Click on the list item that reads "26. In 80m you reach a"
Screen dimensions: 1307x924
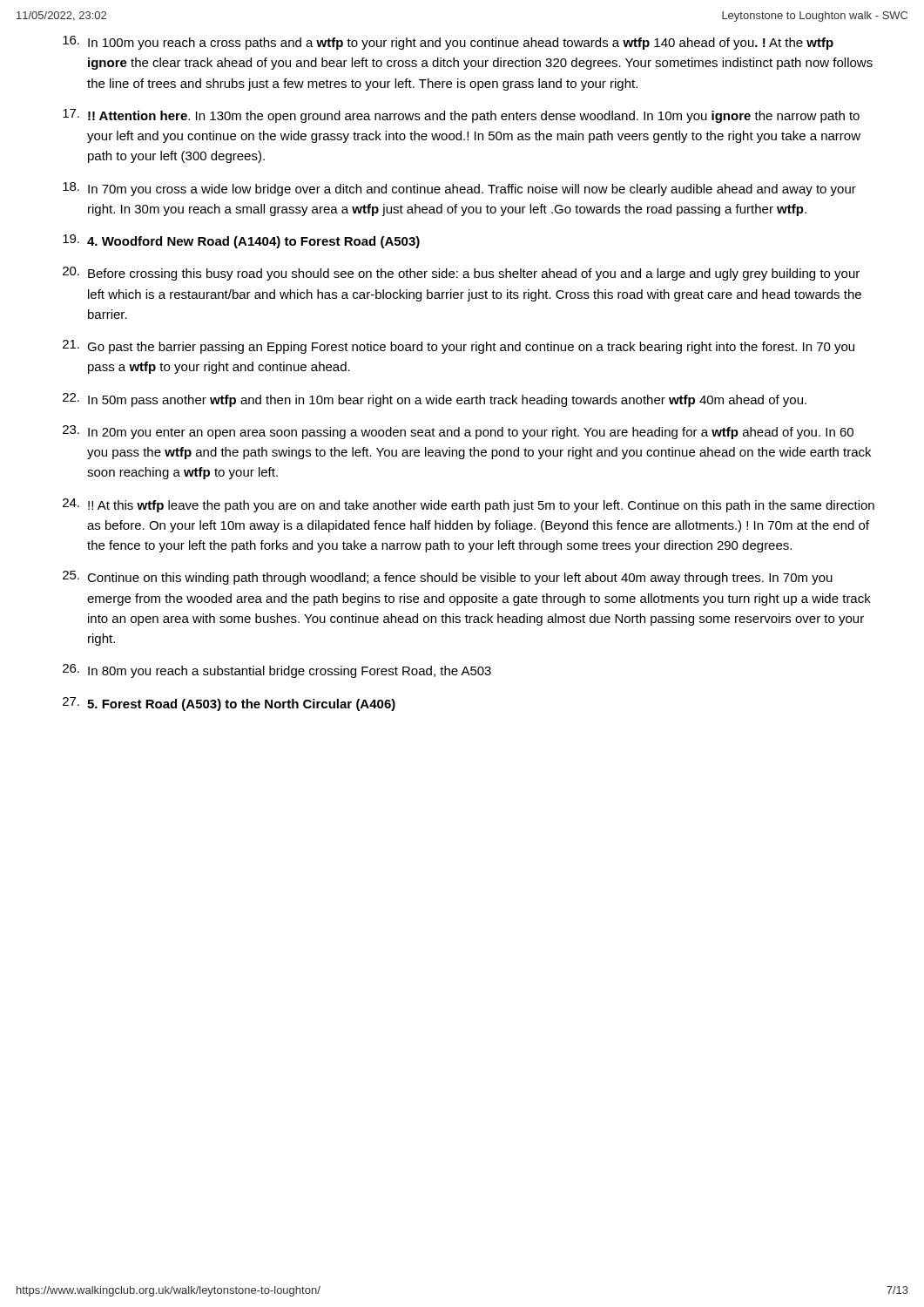(x=462, y=671)
